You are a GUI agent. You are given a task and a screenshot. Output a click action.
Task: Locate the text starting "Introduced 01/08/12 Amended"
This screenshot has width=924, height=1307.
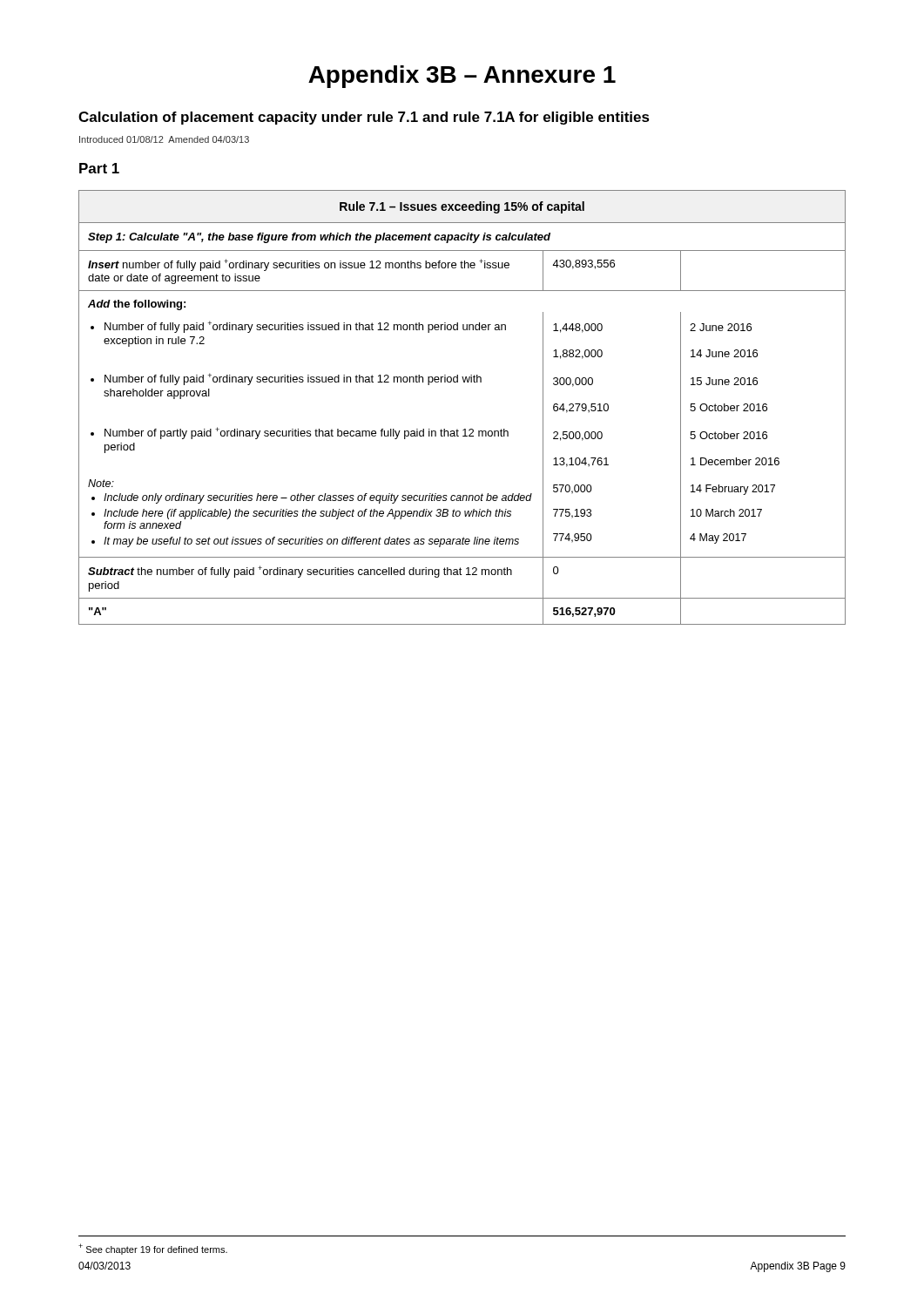click(x=164, y=139)
